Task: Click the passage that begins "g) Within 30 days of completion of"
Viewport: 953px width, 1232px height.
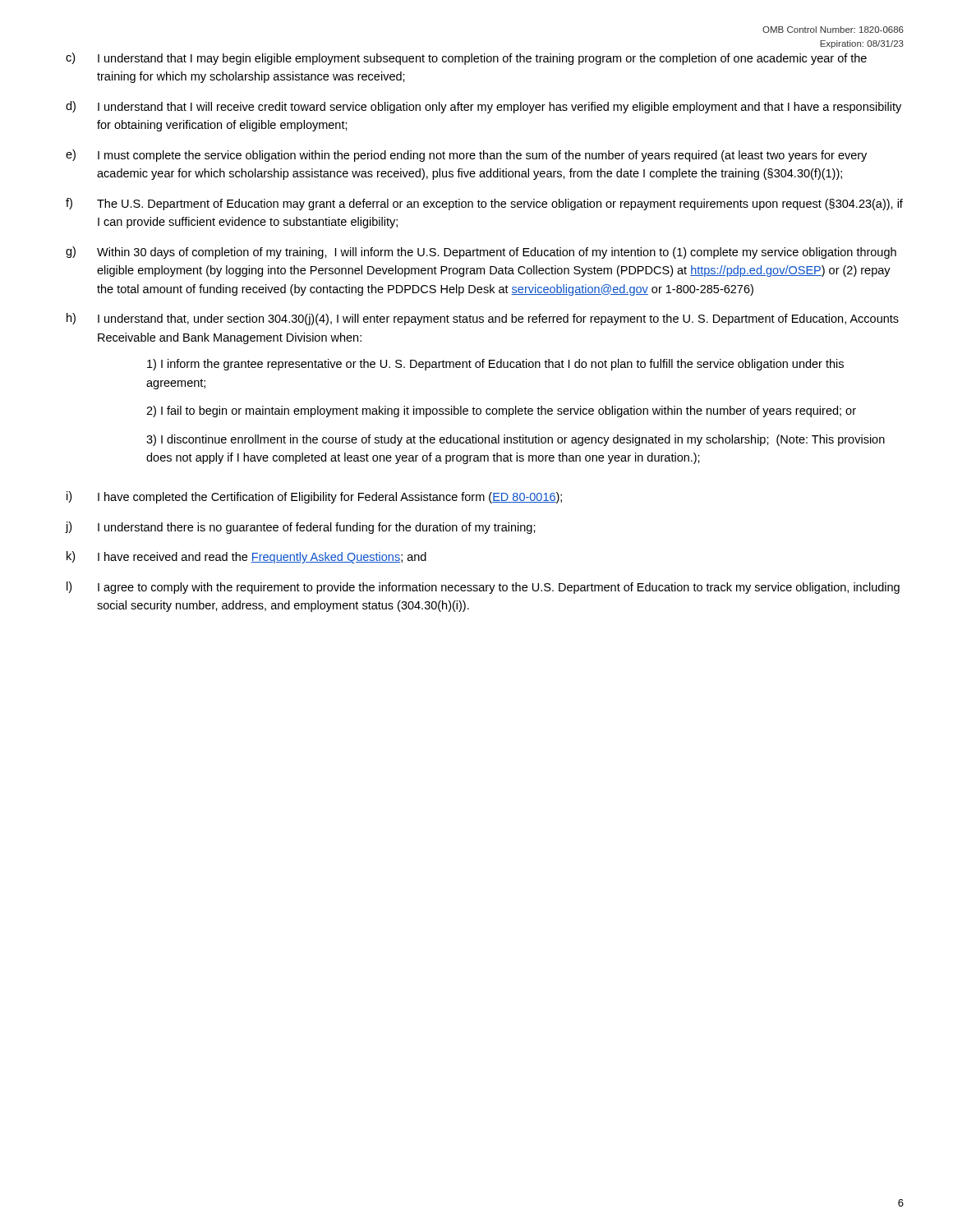Action: click(x=485, y=271)
